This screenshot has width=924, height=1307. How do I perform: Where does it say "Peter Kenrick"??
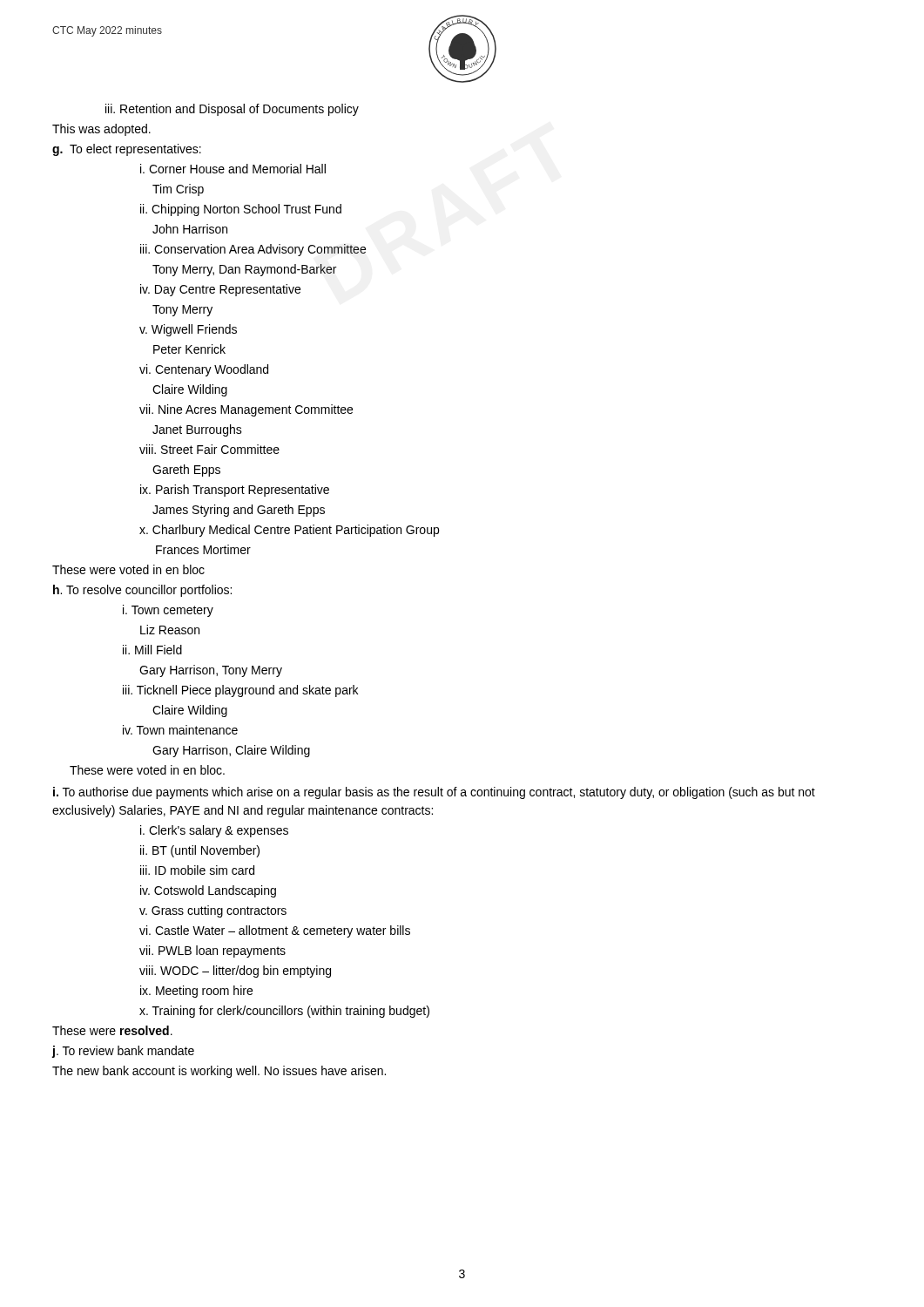[189, 349]
